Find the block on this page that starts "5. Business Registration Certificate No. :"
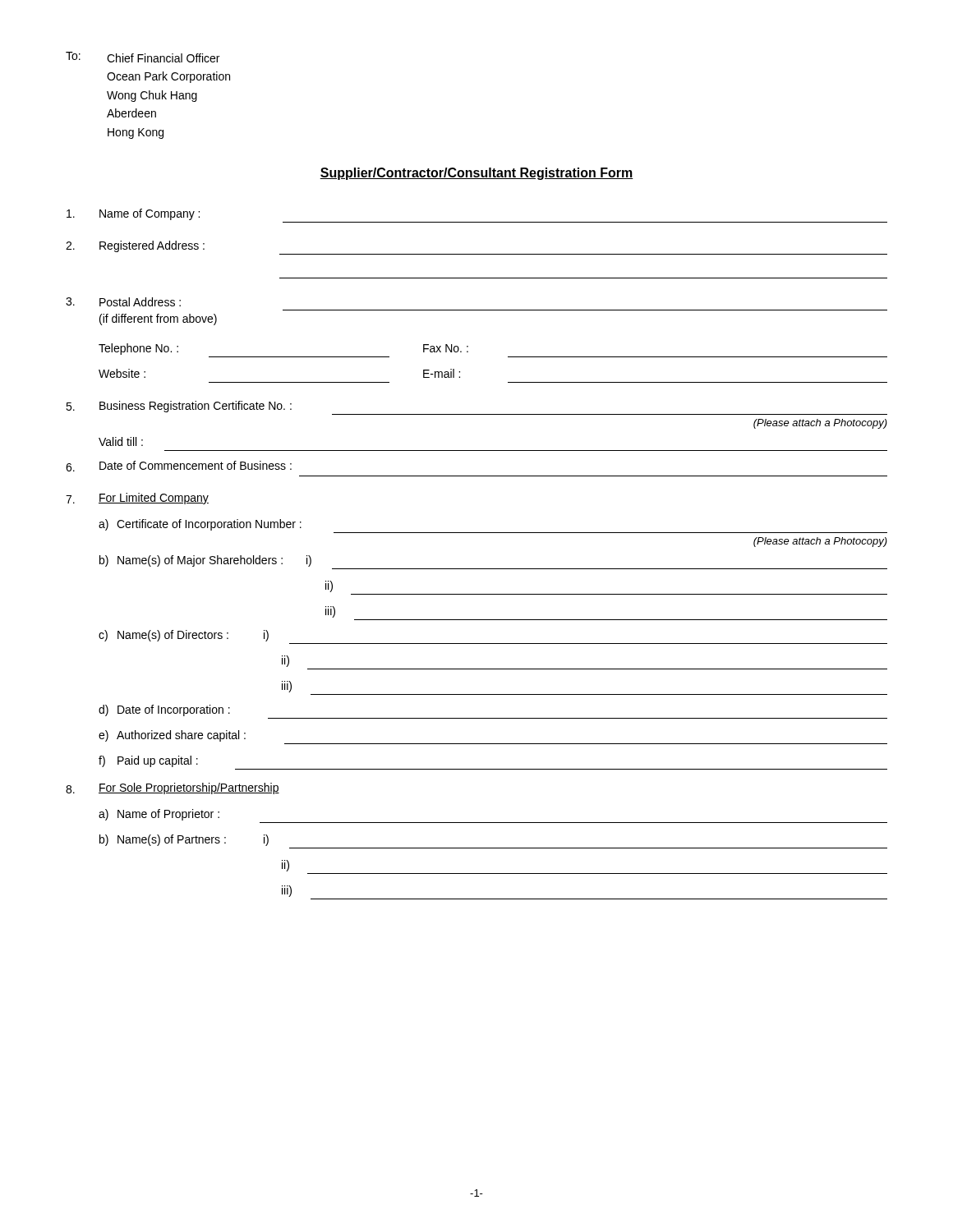This screenshot has height=1232, width=953. coord(476,424)
